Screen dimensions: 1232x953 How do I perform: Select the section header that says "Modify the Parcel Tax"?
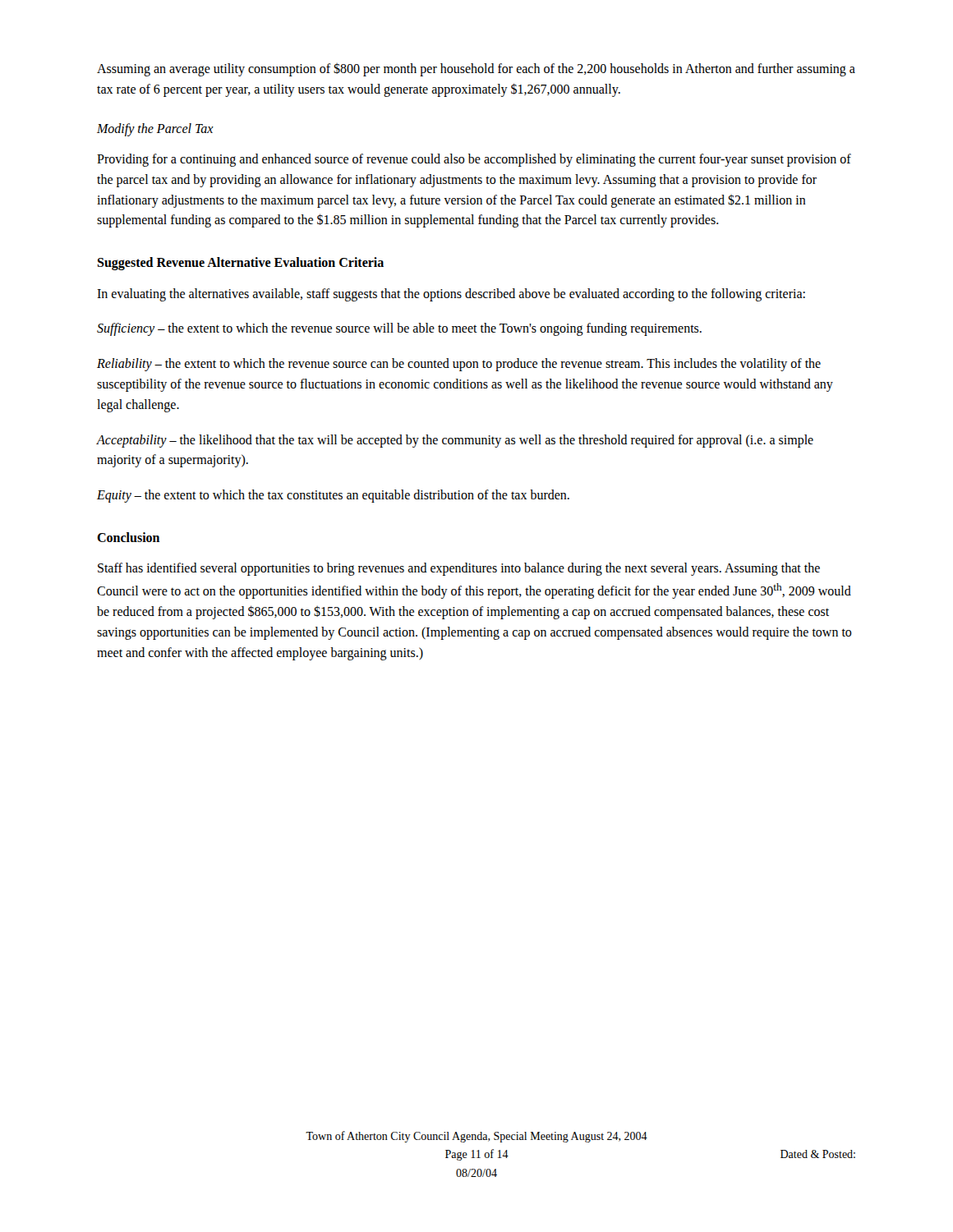pos(155,128)
